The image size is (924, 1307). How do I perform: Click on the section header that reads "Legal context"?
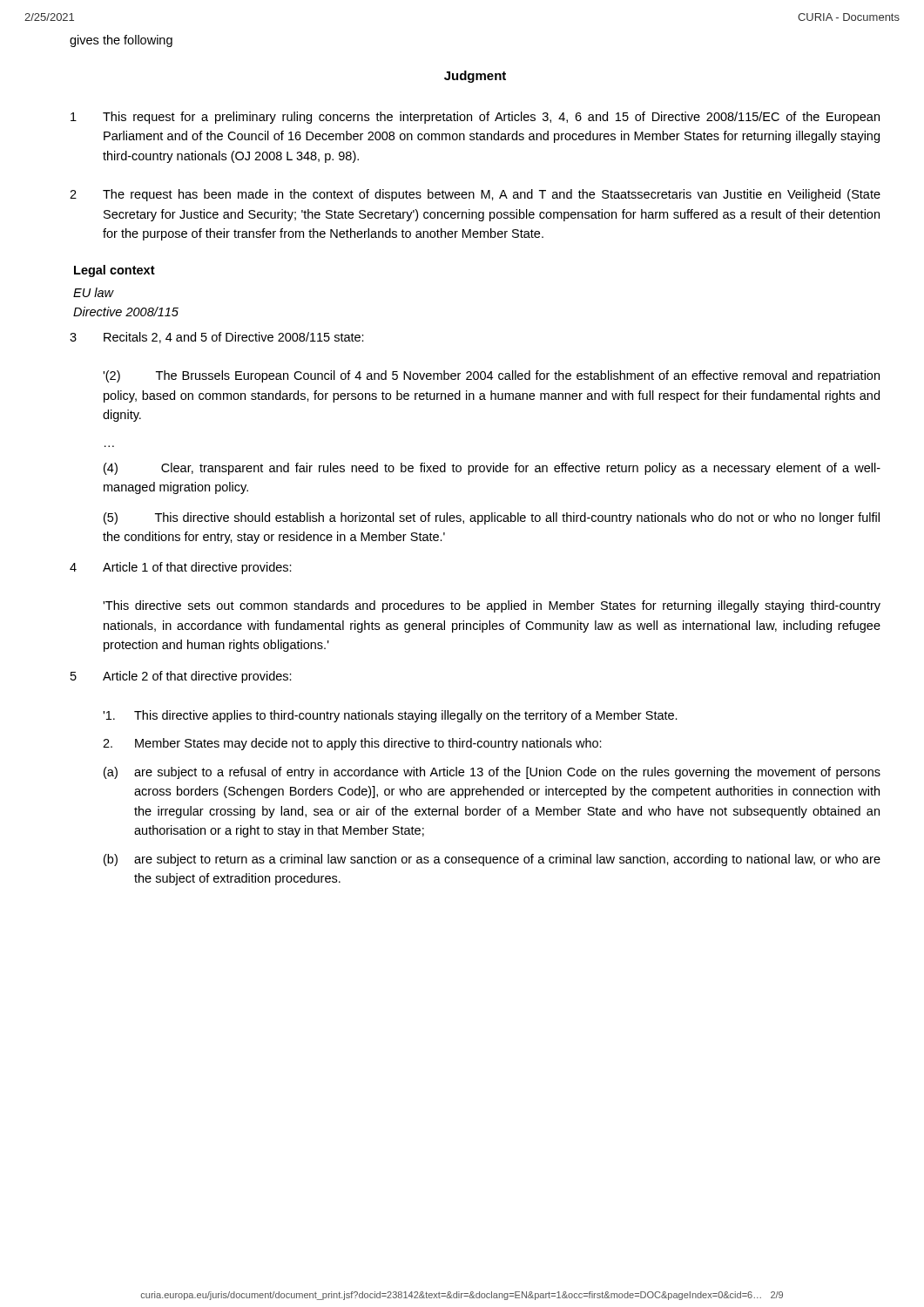(x=112, y=270)
